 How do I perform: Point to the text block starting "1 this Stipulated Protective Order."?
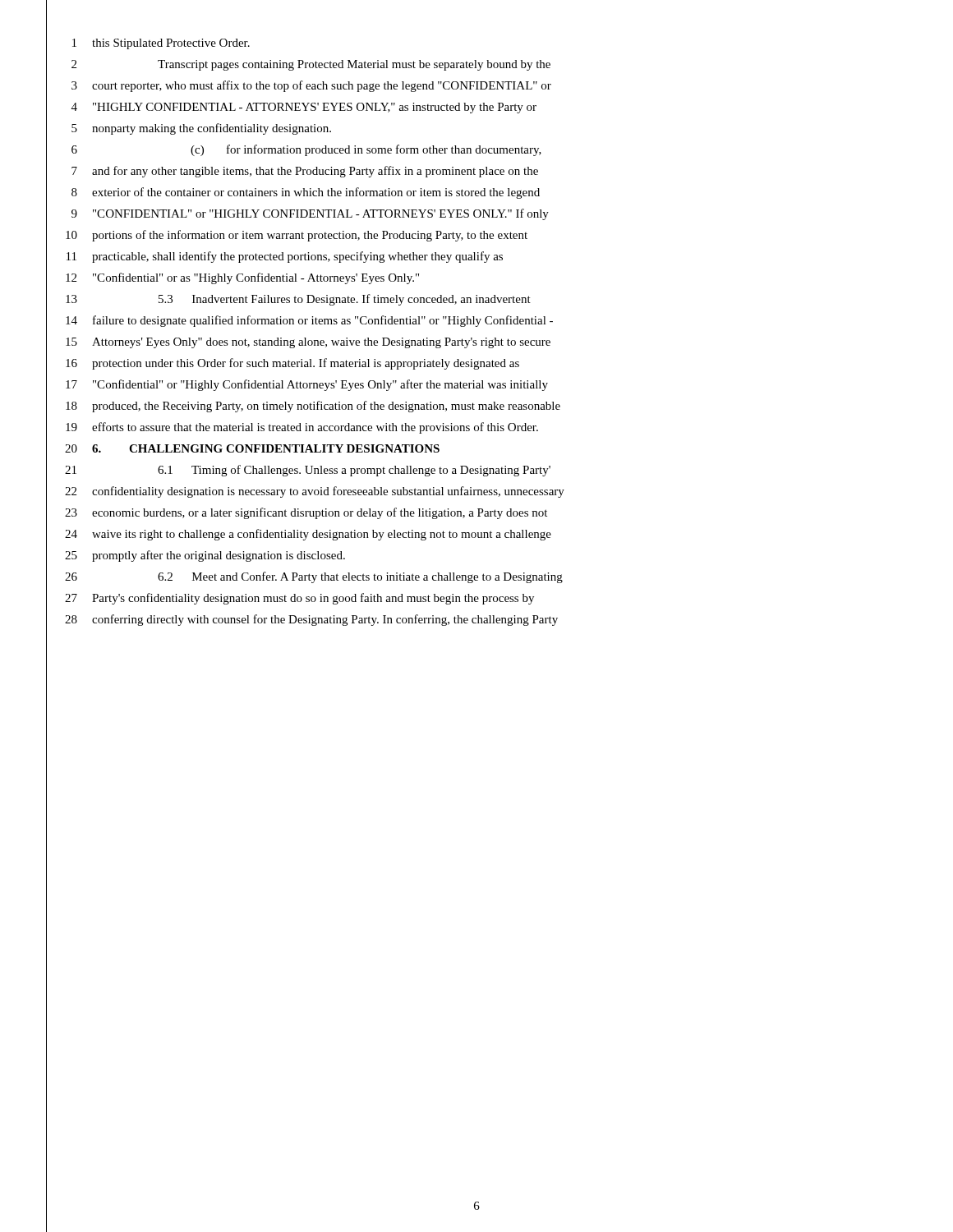148,44
